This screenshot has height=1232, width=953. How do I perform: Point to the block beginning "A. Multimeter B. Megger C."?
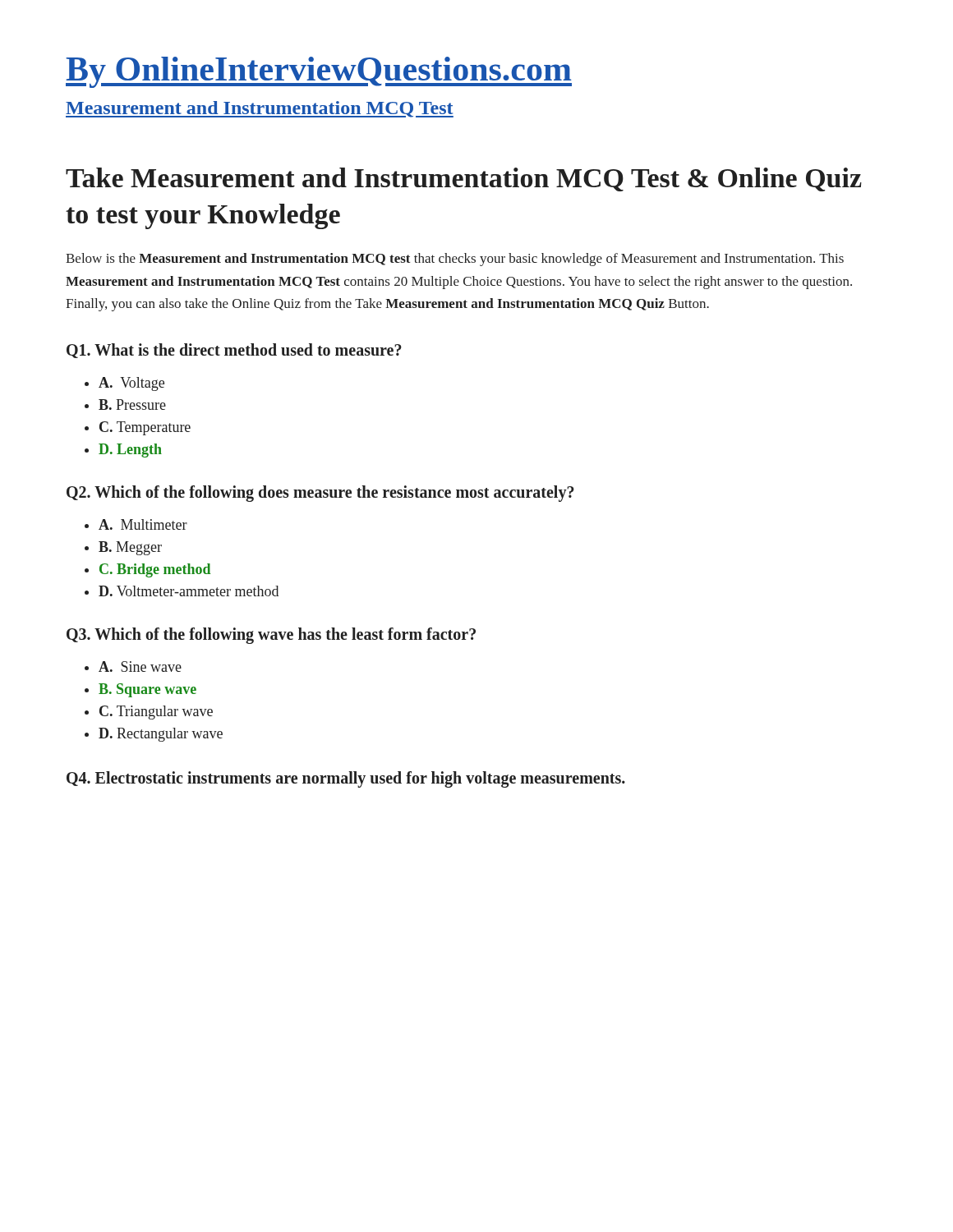point(143,524)
